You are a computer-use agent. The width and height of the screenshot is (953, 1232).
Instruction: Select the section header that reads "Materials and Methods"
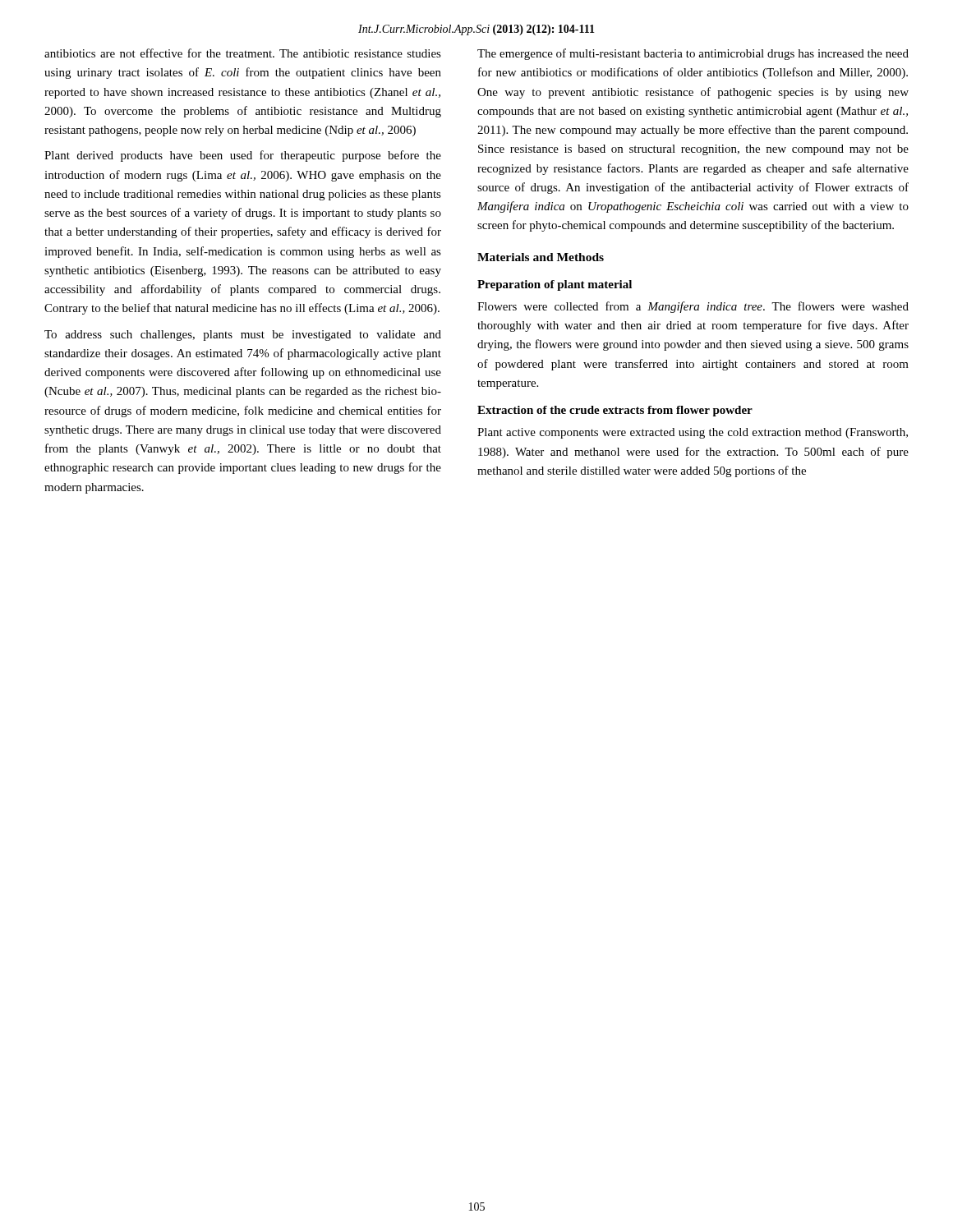[541, 256]
